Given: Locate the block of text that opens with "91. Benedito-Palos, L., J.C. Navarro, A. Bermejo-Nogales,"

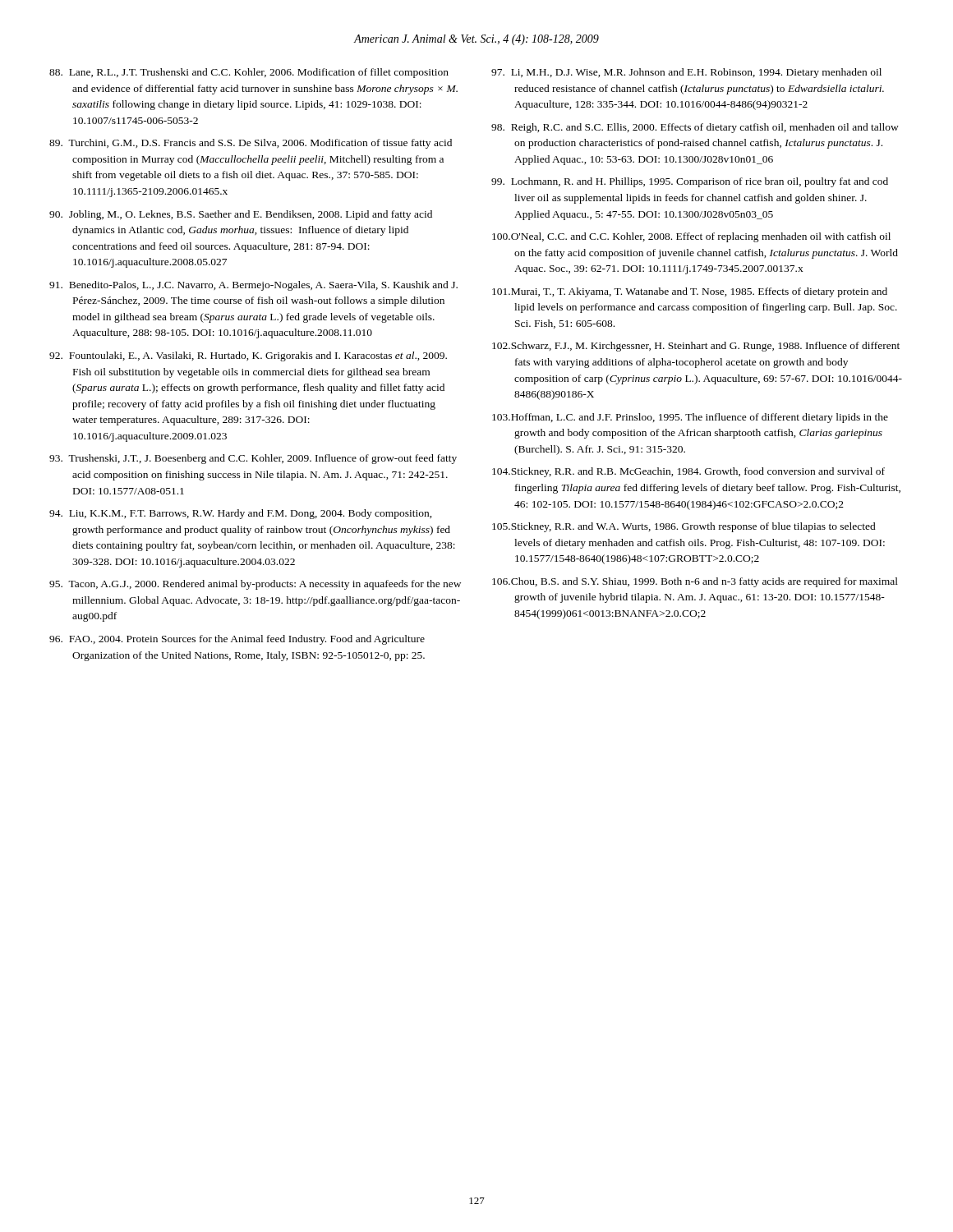Looking at the screenshot, I should tap(254, 308).
